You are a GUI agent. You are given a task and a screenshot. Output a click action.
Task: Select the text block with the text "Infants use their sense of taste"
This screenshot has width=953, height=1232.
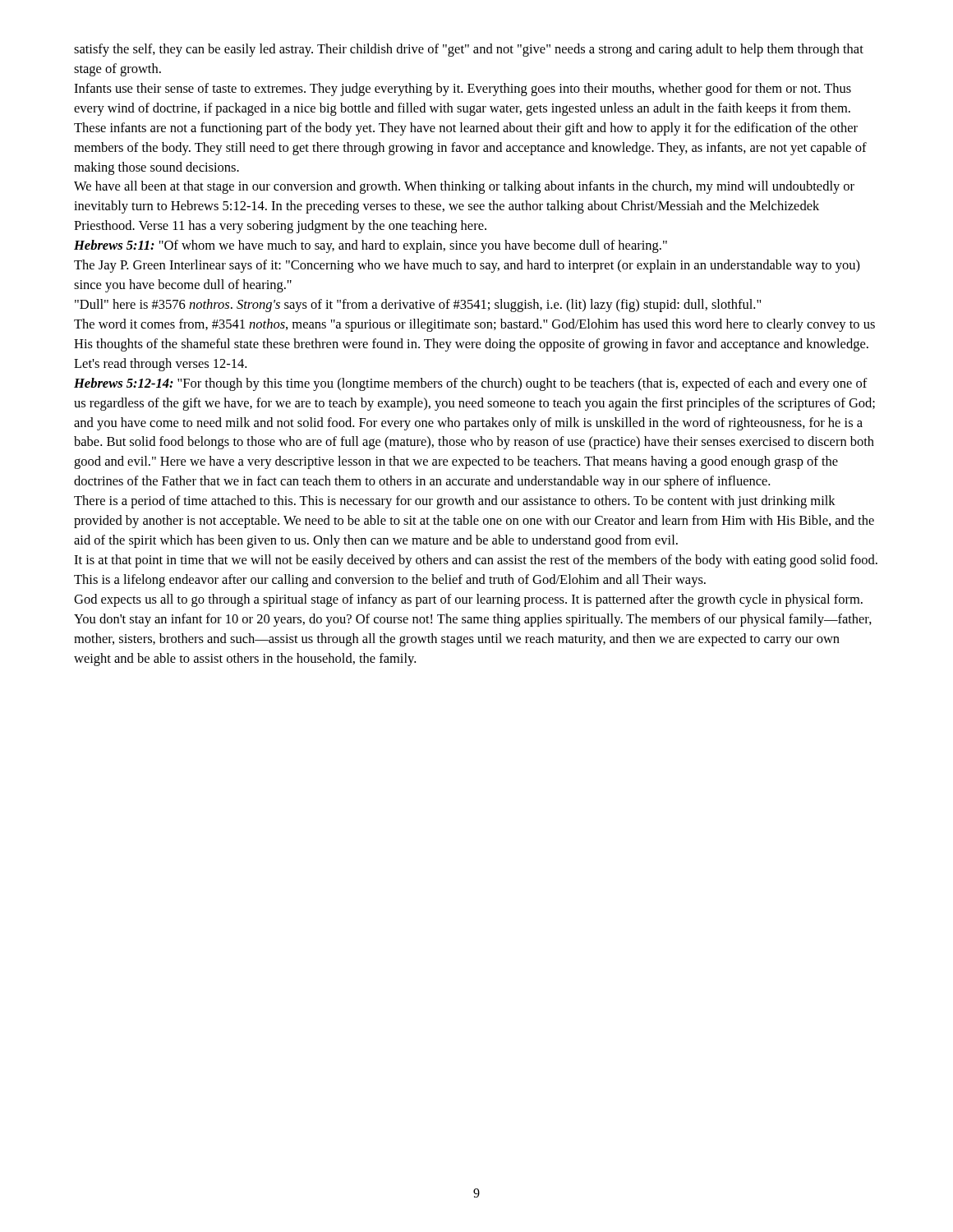tap(476, 98)
